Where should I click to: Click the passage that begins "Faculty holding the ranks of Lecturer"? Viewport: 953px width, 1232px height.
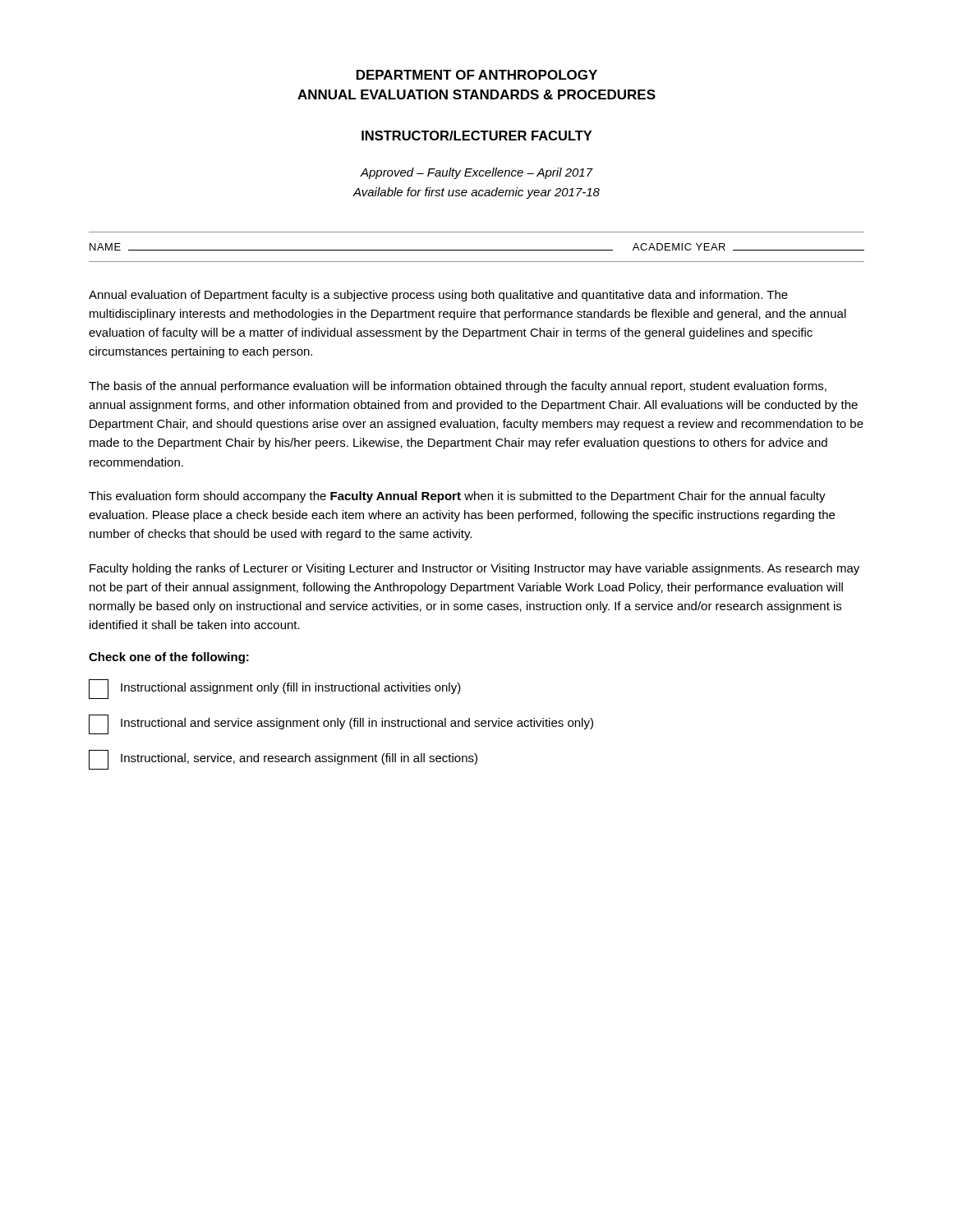pyautogui.click(x=474, y=596)
